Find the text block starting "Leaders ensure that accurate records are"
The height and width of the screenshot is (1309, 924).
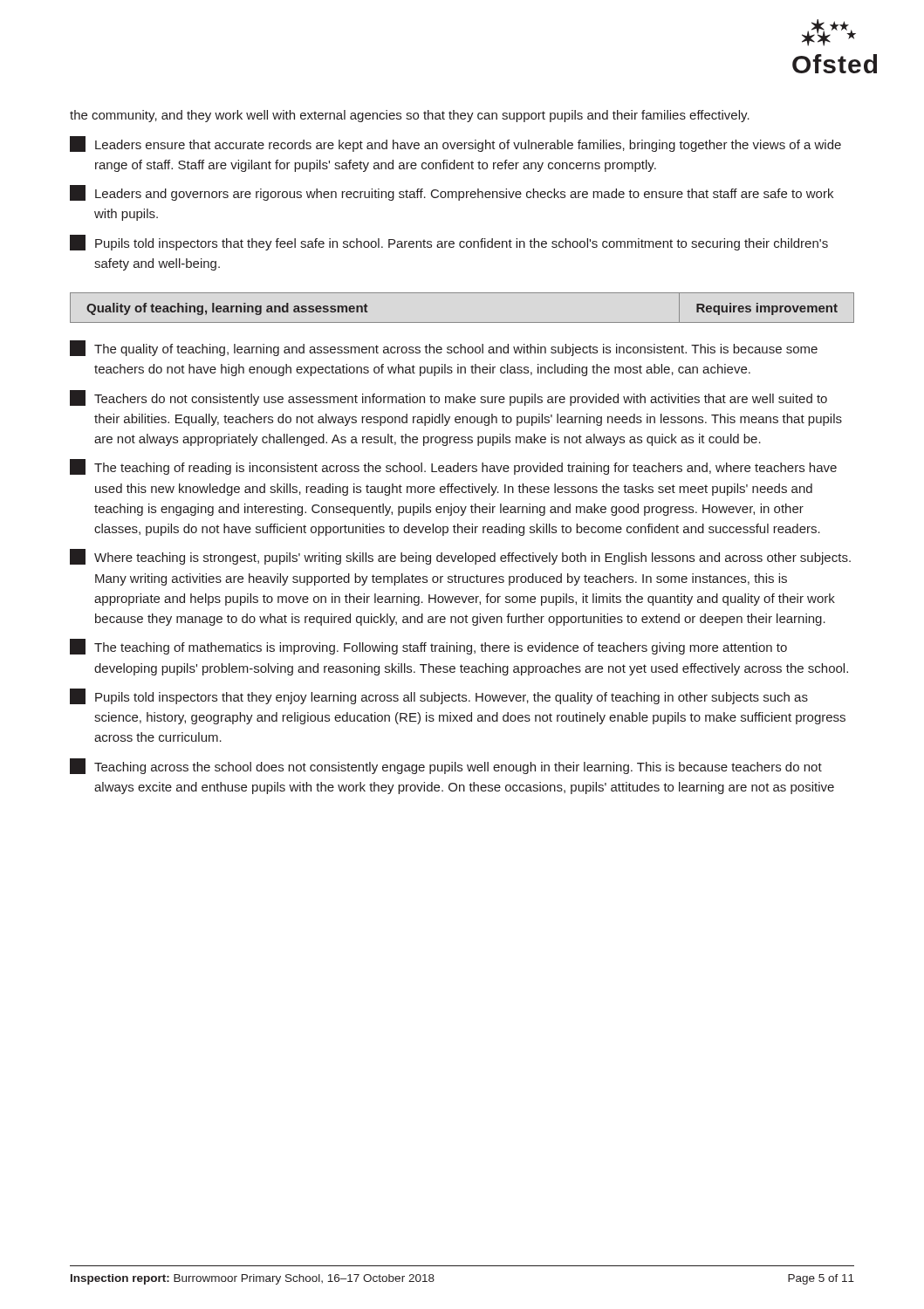coord(462,154)
